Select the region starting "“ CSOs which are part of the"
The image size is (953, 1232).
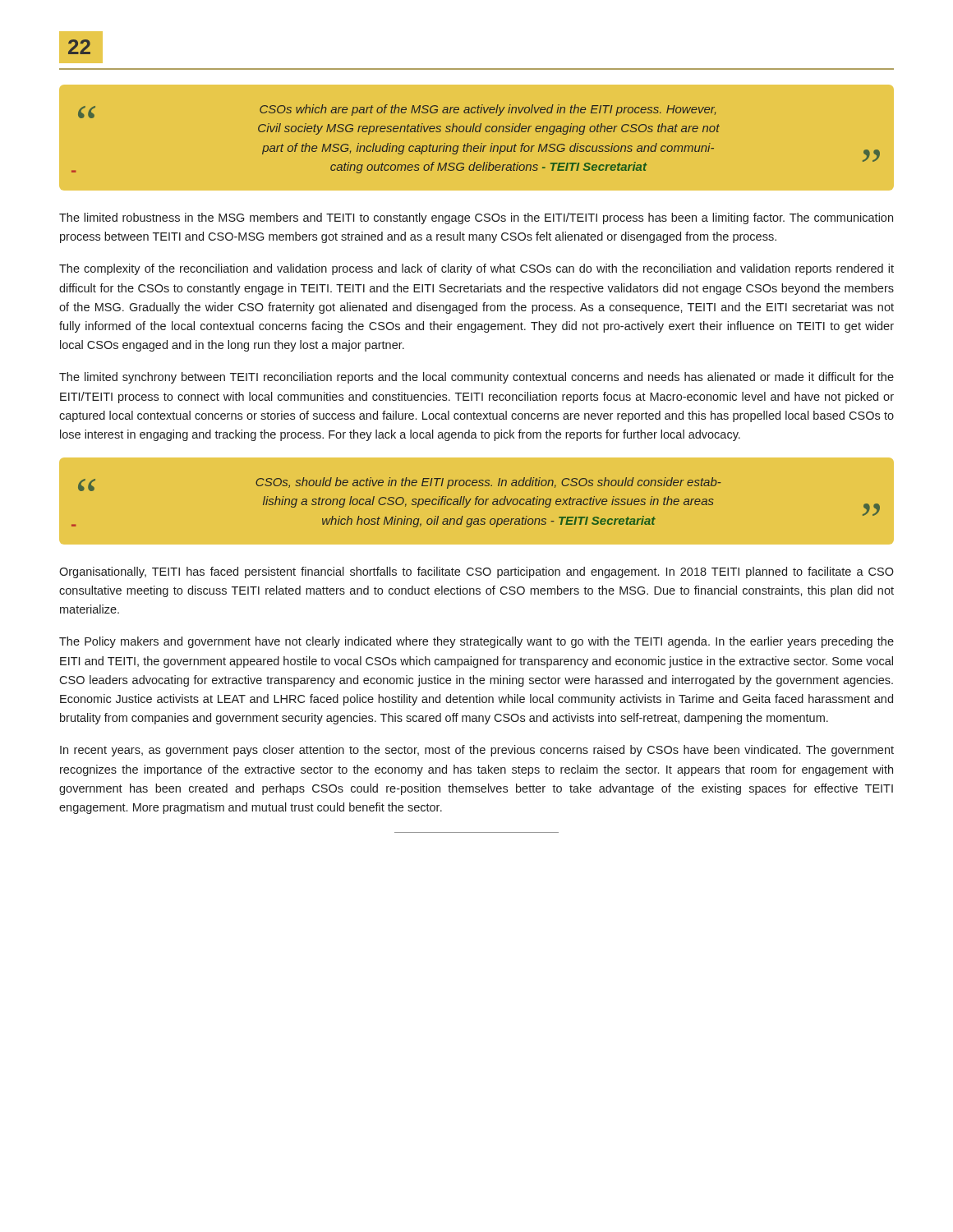tap(476, 143)
